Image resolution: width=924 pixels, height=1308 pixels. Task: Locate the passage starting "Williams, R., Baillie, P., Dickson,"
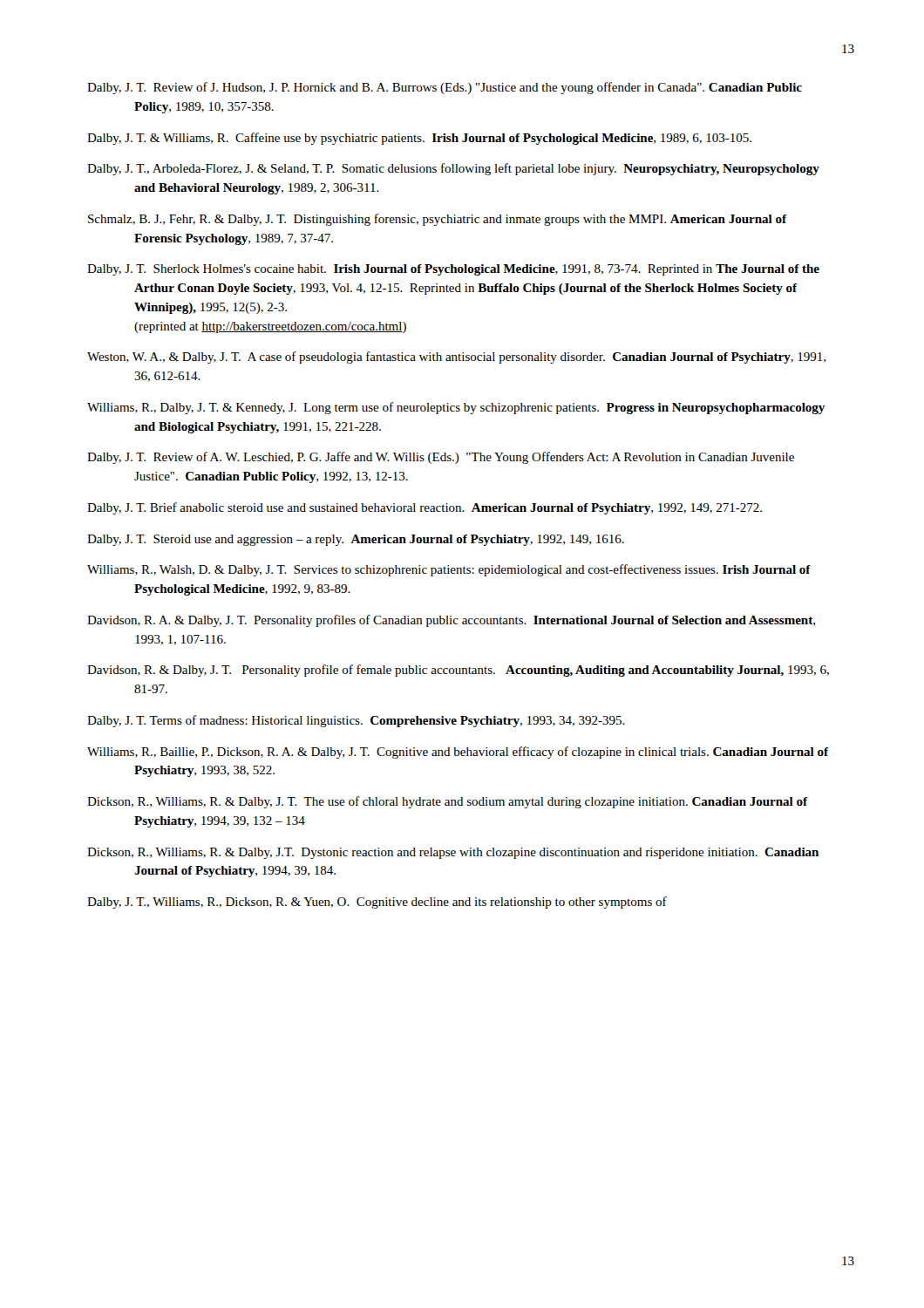click(x=458, y=761)
